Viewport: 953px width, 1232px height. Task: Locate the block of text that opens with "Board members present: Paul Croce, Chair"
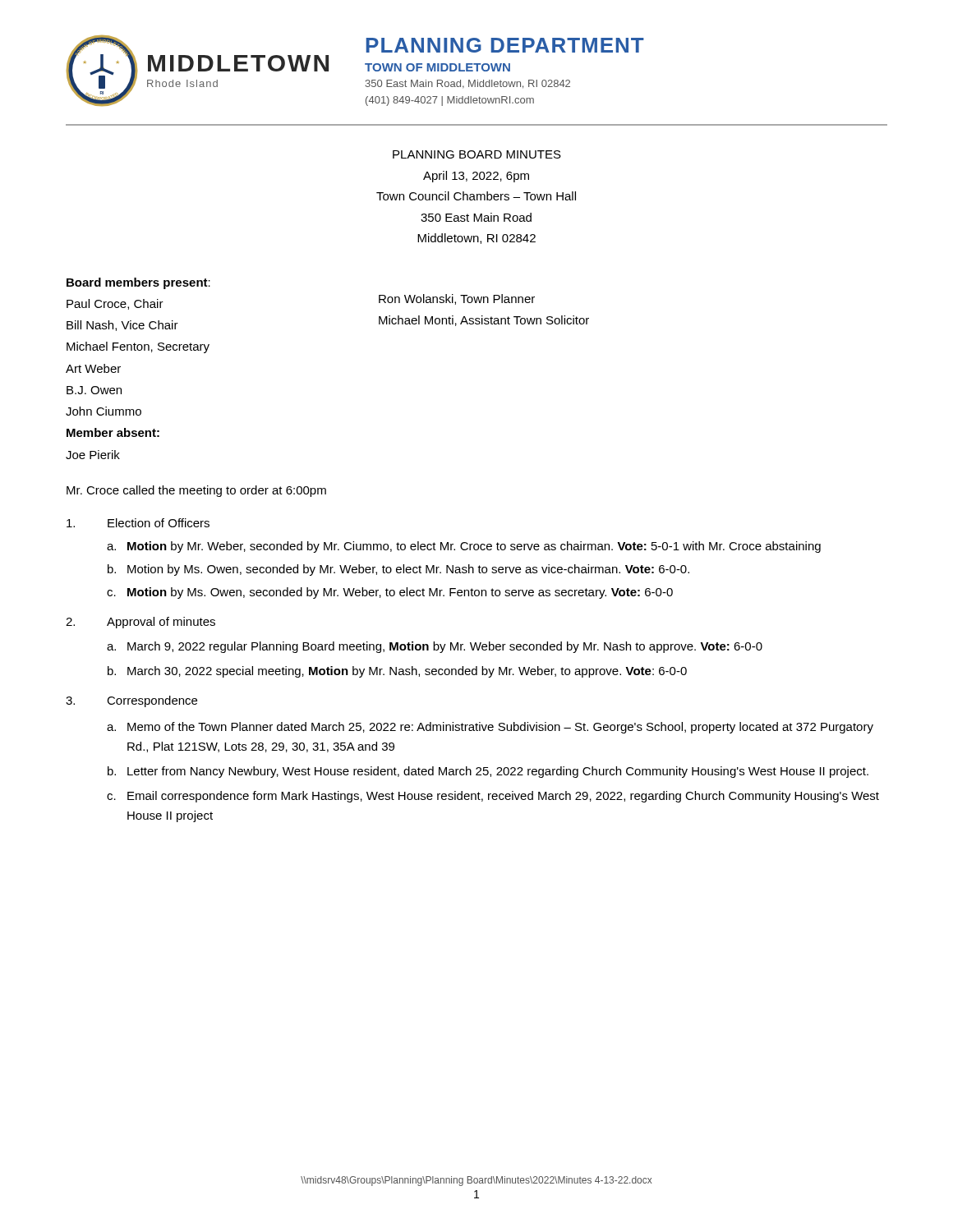pos(138,283)
